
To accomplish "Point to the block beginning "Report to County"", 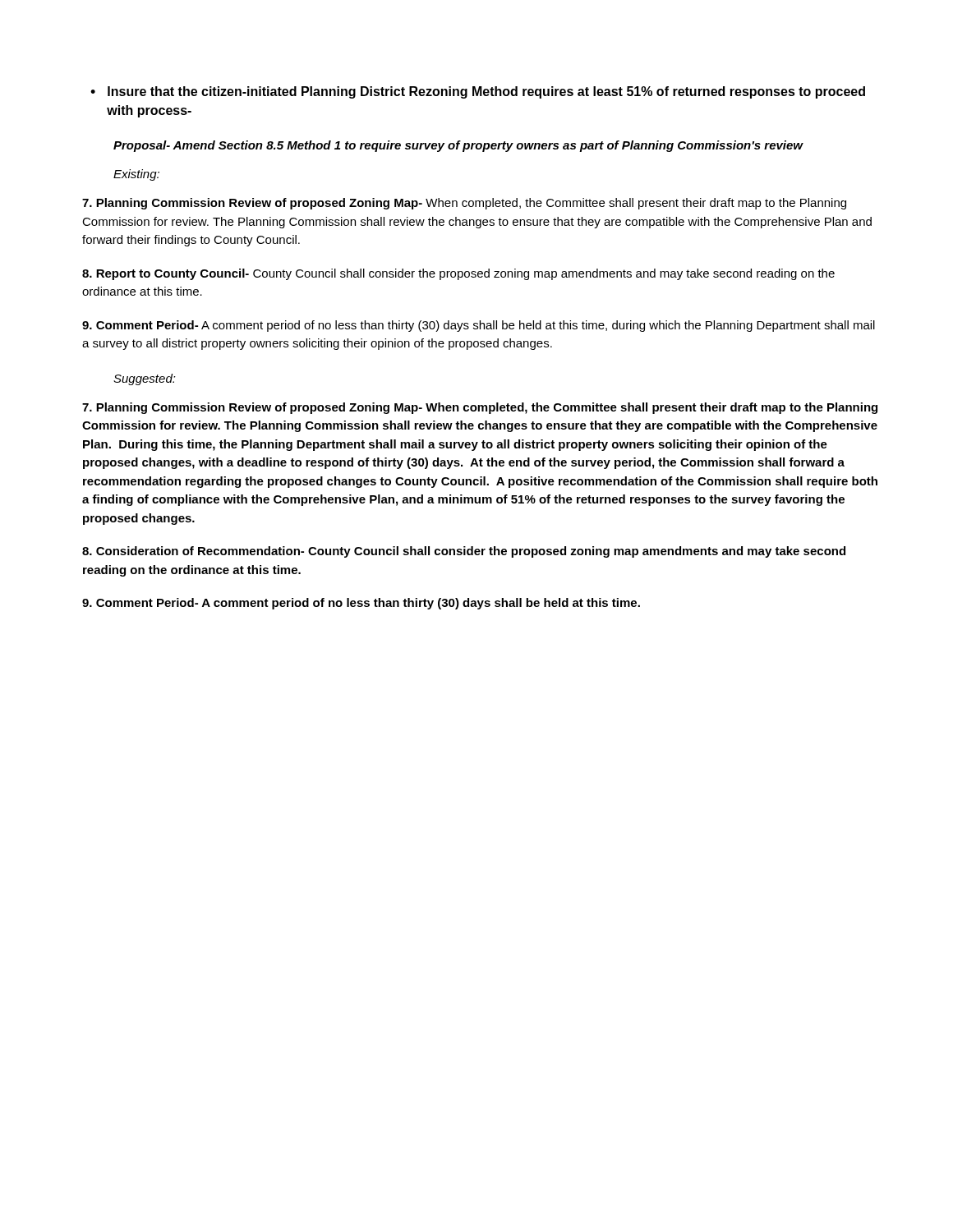I will point(459,282).
